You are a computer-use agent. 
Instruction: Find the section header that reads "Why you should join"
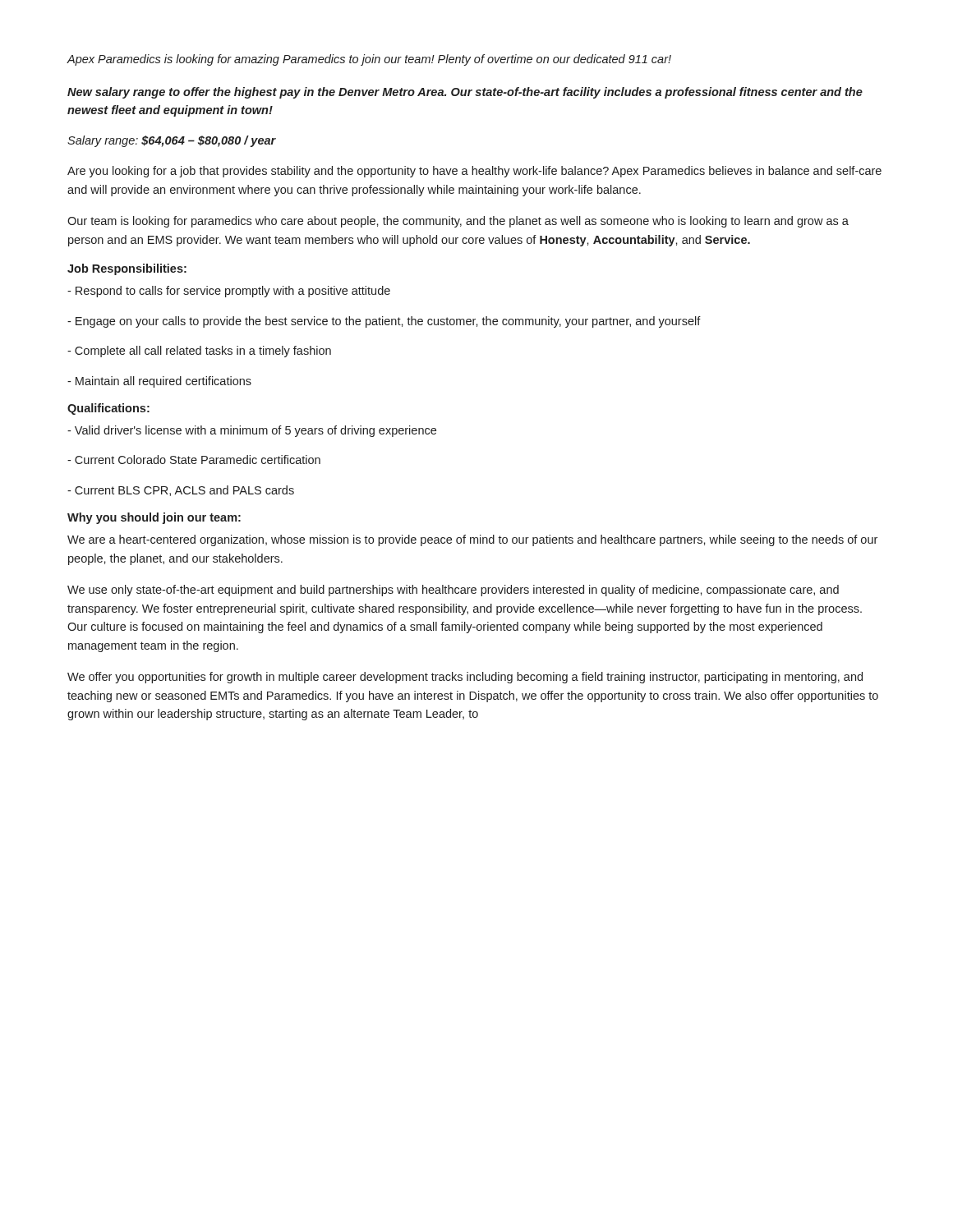tap(154, 518)
